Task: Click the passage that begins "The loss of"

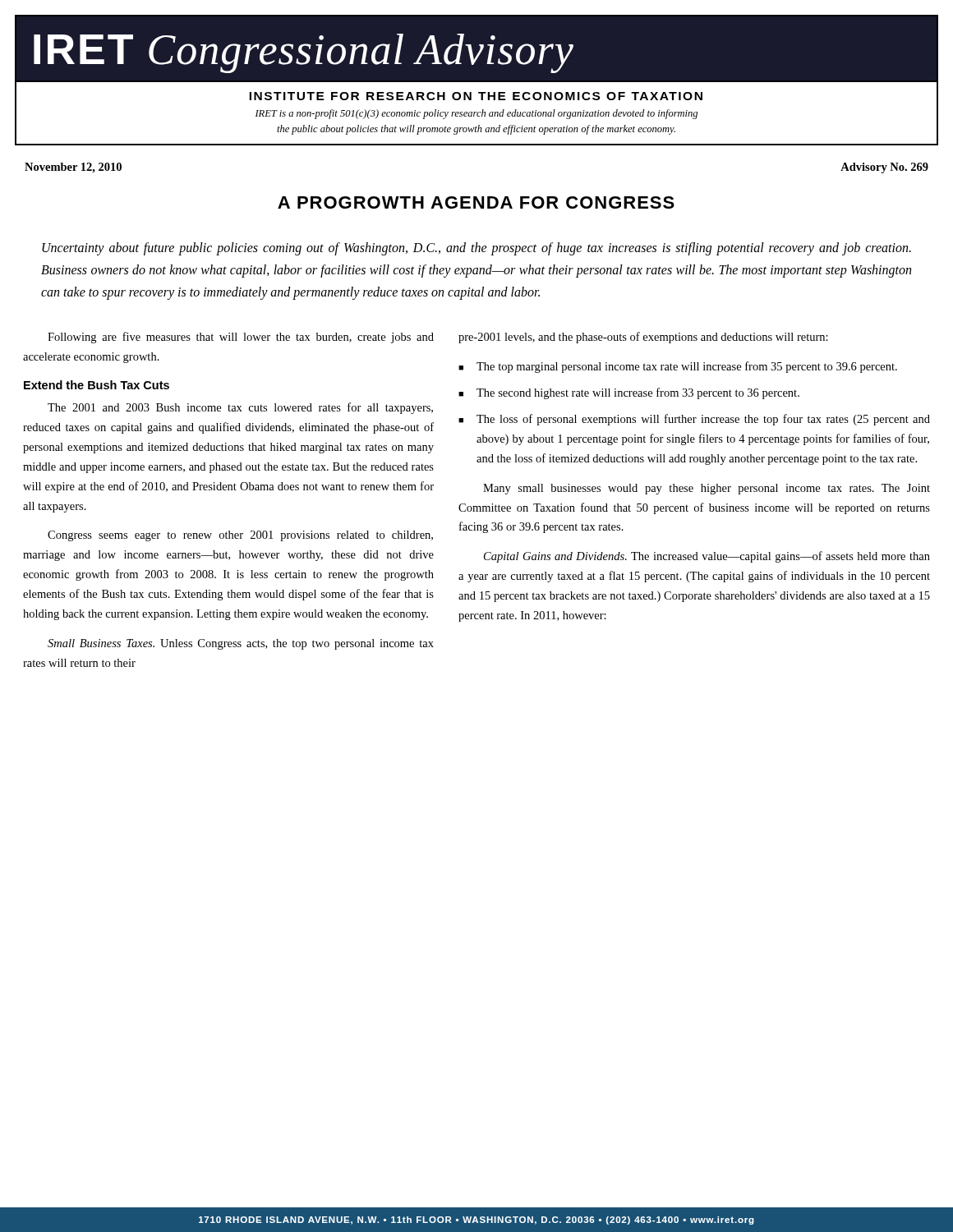Action: tap(703, 438)
